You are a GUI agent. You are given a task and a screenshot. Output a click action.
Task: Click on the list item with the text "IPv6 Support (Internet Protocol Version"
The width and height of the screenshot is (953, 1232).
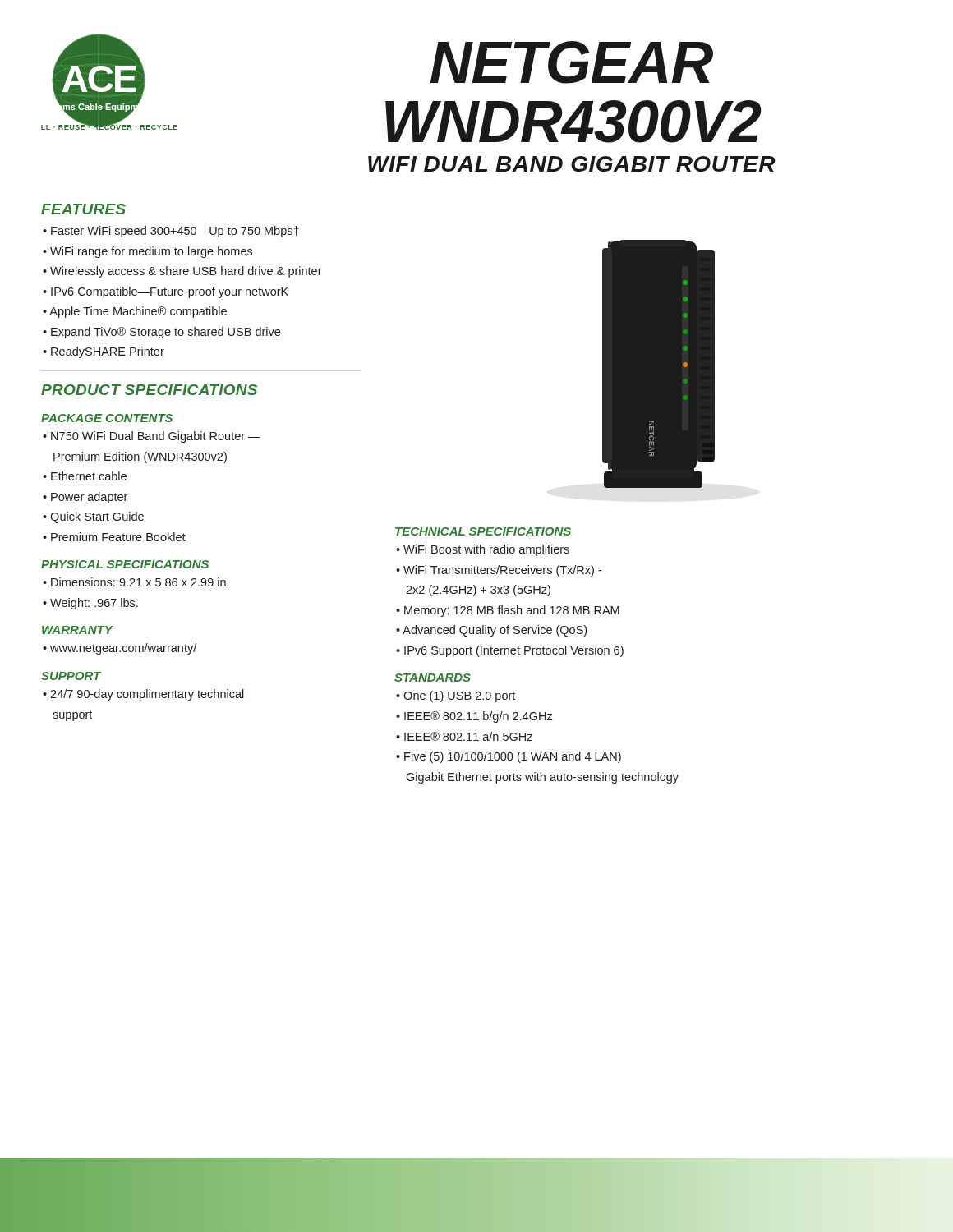(514, 650)
